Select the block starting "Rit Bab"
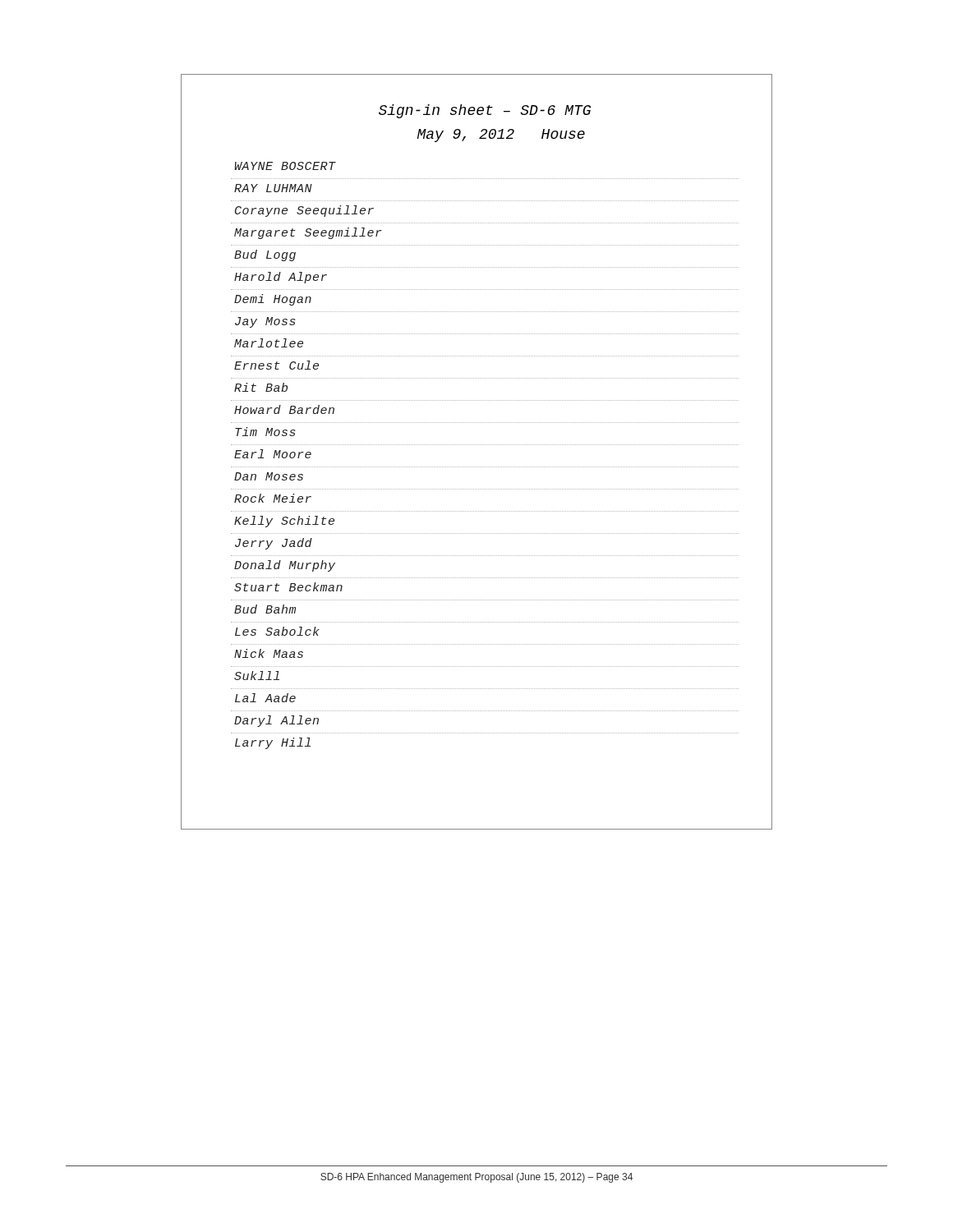The width and height of the screenshot is (953, 1232). point(261,389)
